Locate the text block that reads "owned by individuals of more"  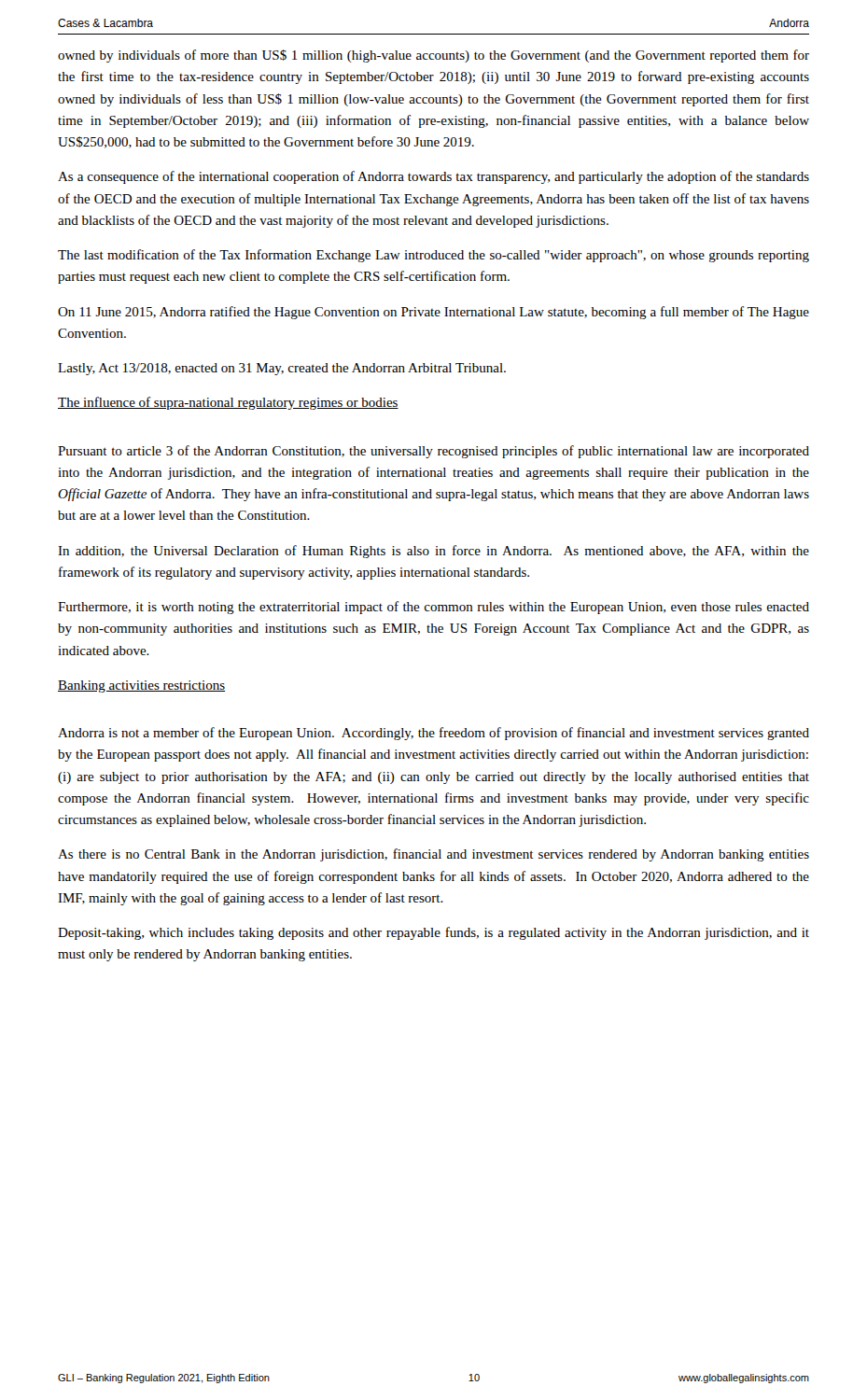point(434,98)
